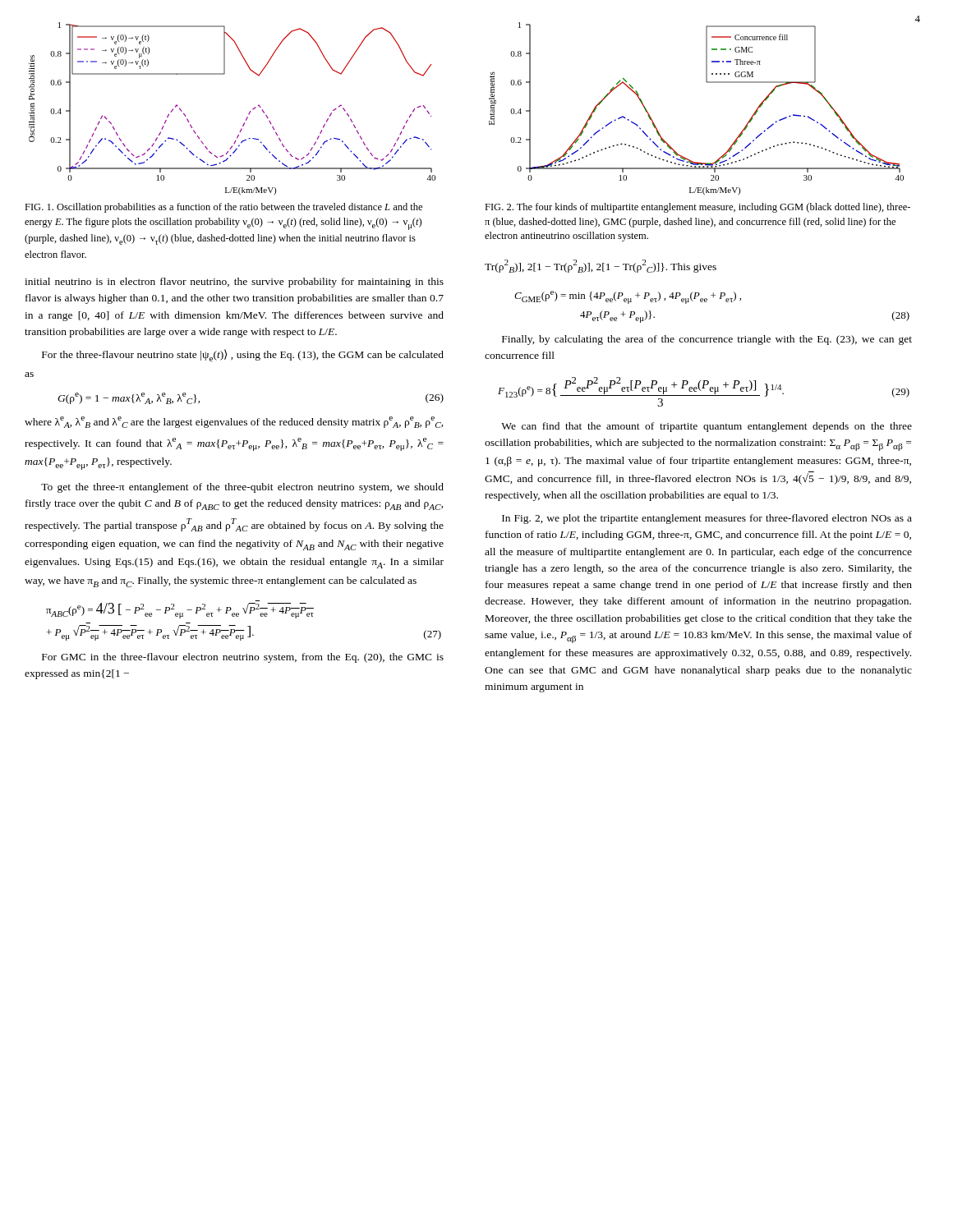Select the text block starting "FIG. 1. Oscillation probabilities as a function of"
The height and width of the screenshot is (1232, 953).
224,231
